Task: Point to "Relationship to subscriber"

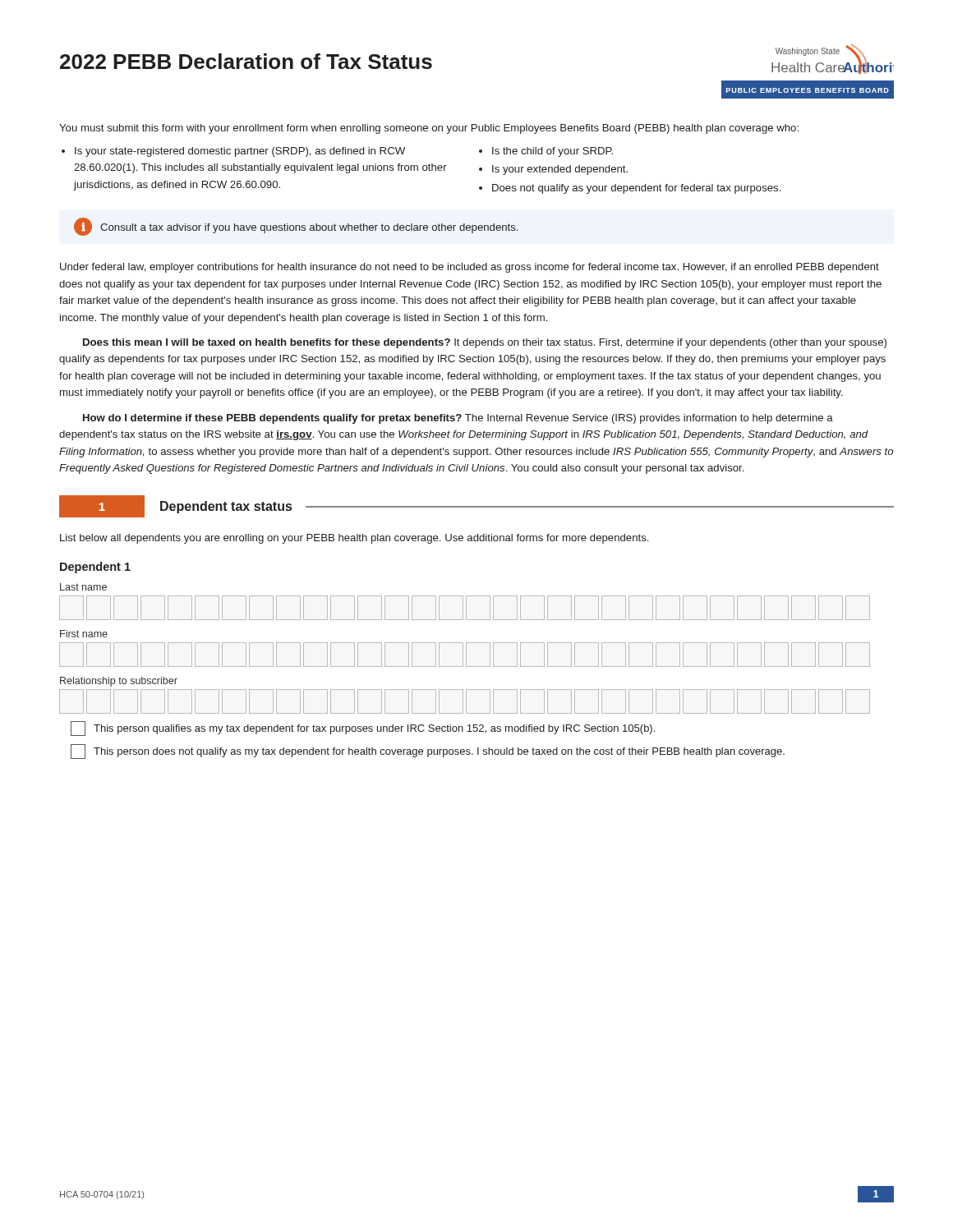Action: 118,681
